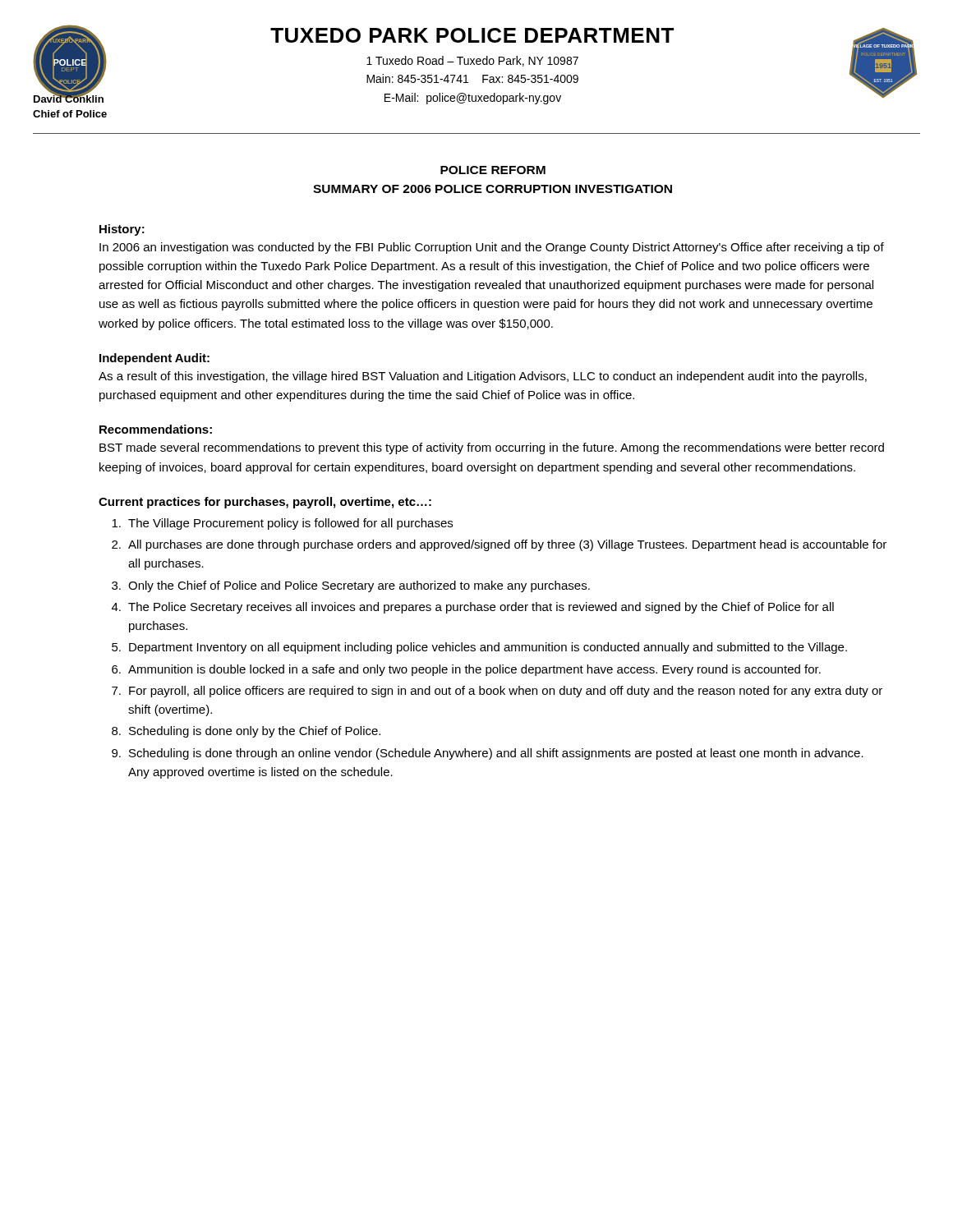The image size is (953, 1232).
Task: Point to the block beginning "8. Scheduling is done only by"
Action: [x=246, y=732]
